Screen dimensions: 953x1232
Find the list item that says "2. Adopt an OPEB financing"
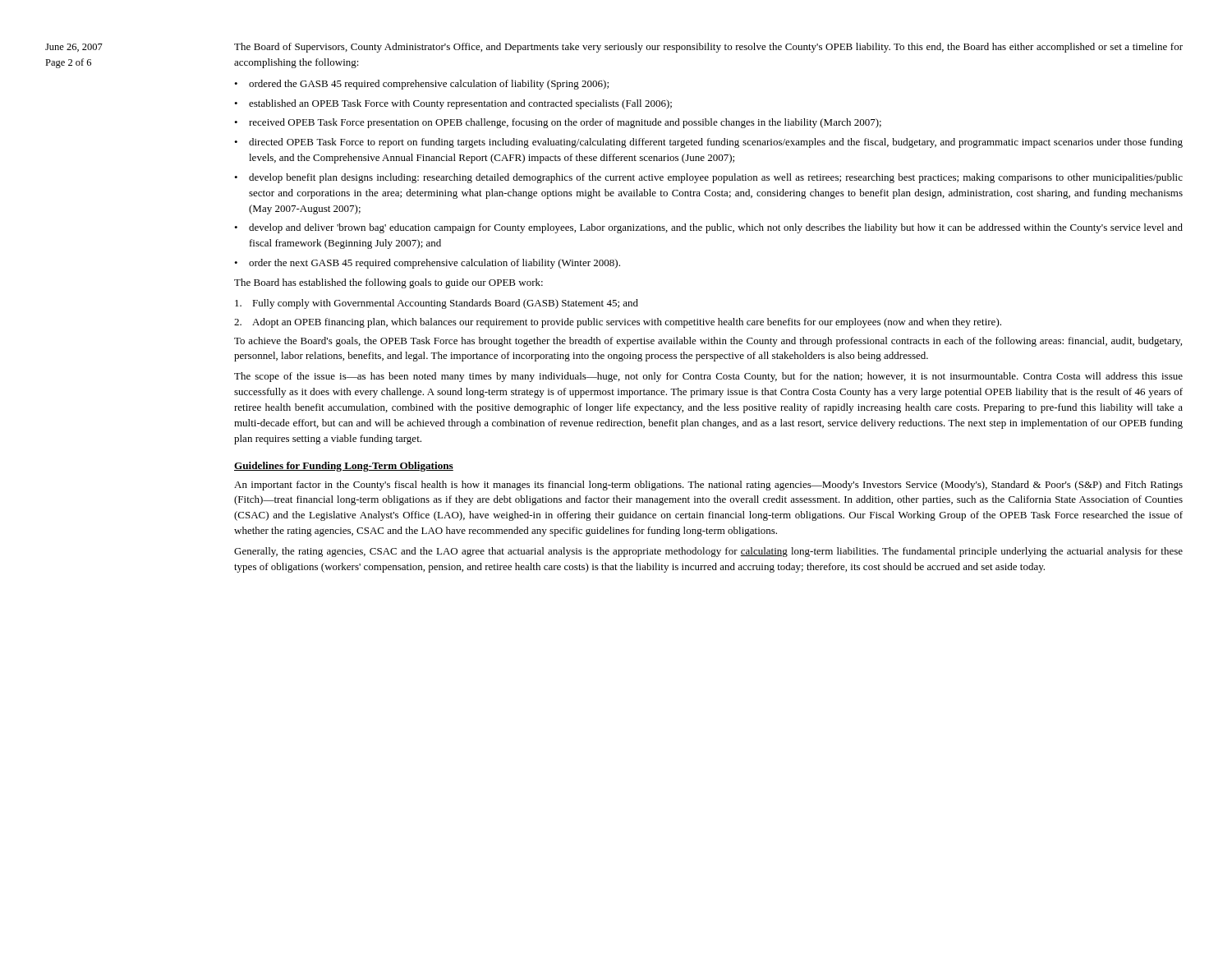click(x=708, y=322)
